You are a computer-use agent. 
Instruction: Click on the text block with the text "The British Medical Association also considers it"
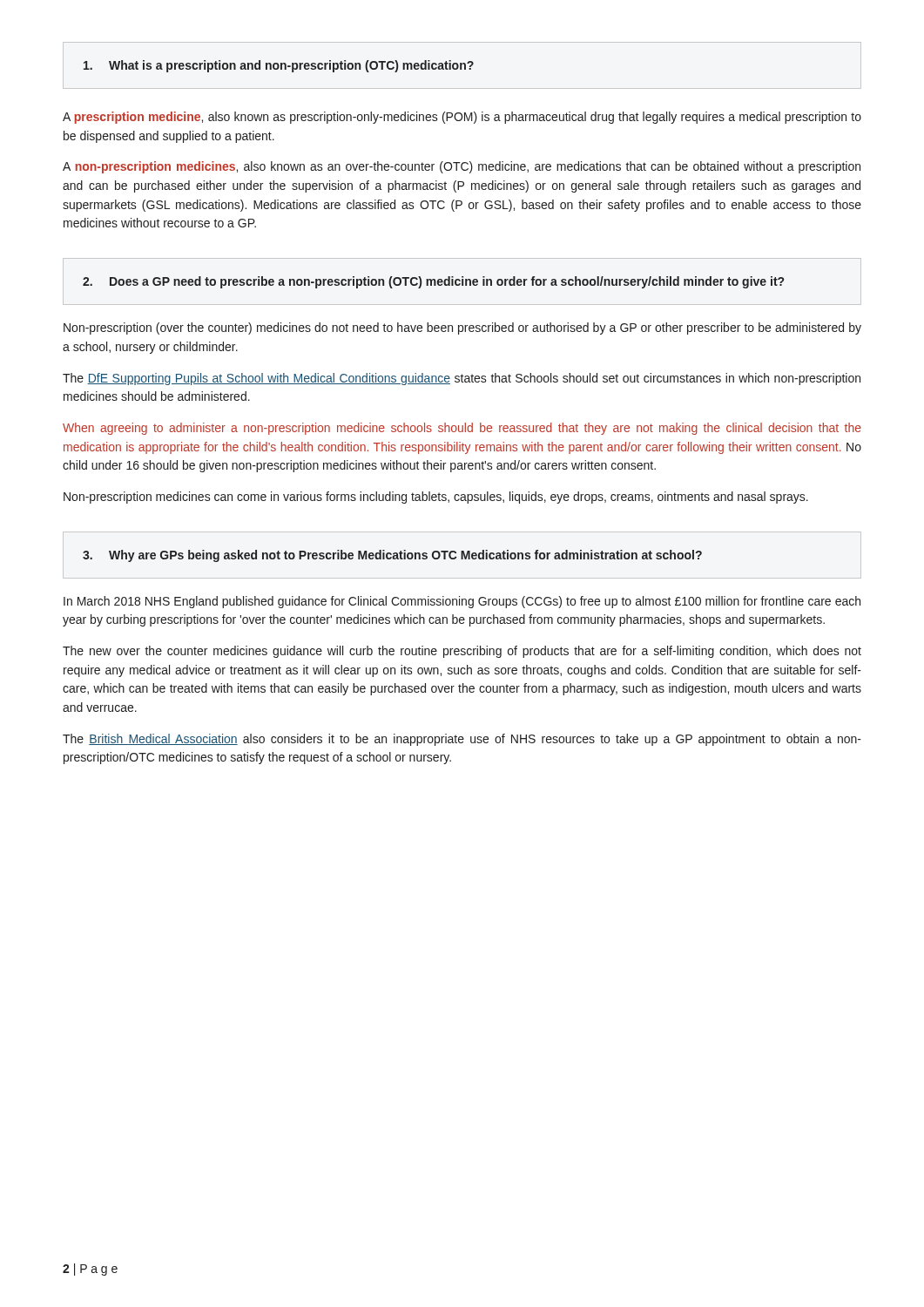coord(462,748)
